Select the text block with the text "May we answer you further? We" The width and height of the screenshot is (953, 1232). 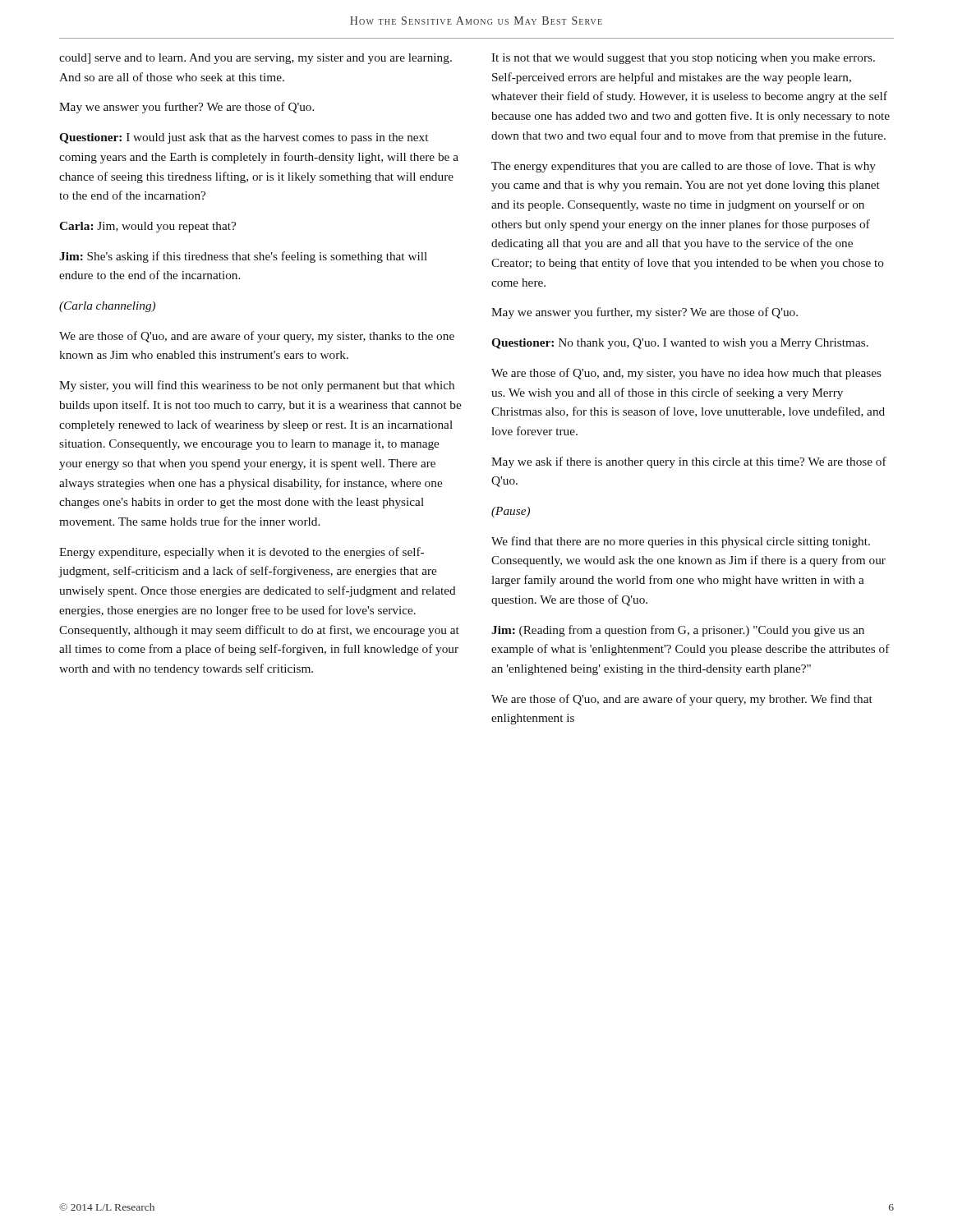point(187,107)
